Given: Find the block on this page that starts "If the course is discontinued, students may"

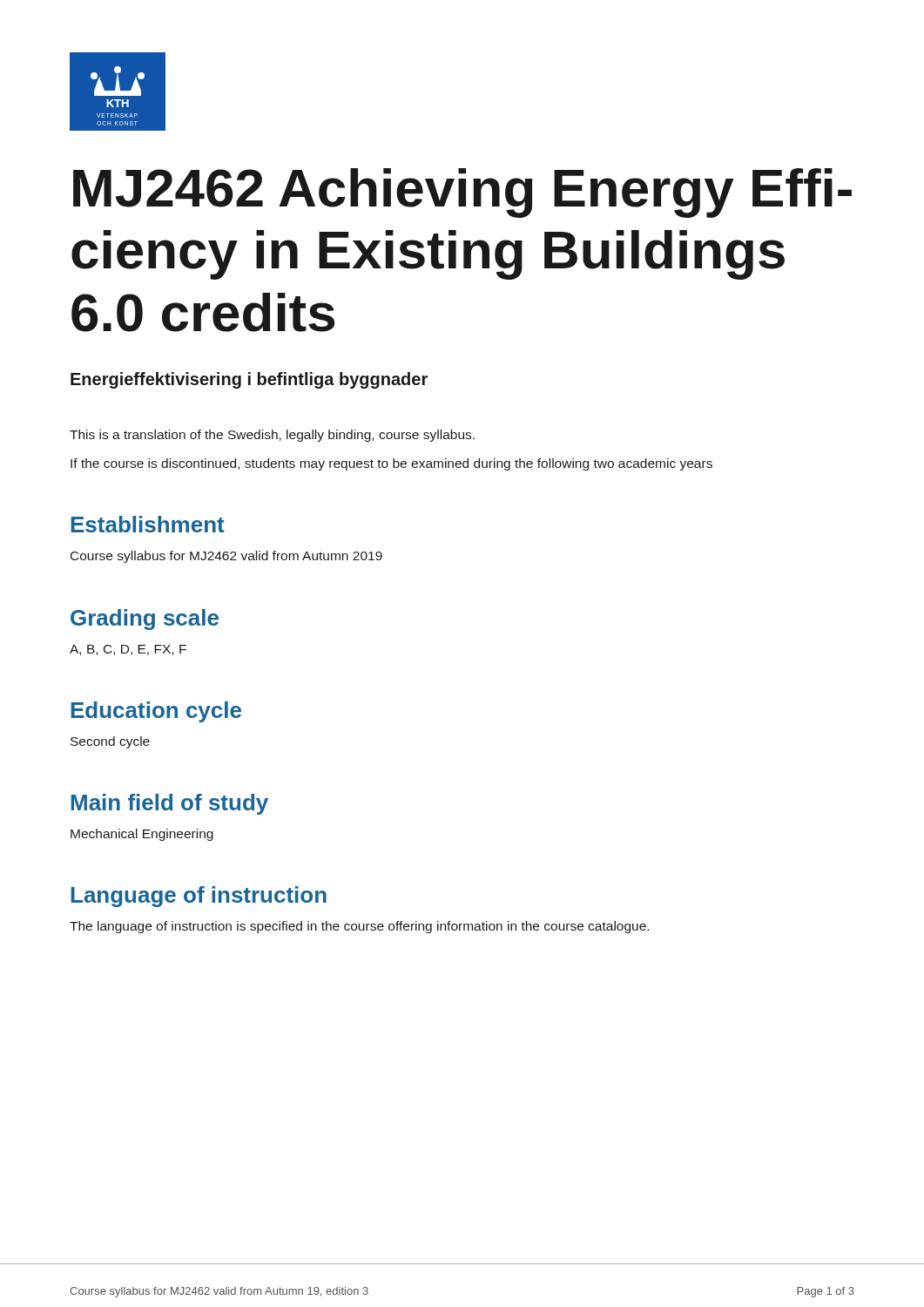Looking at the screenshot, I should click(391, 463).
